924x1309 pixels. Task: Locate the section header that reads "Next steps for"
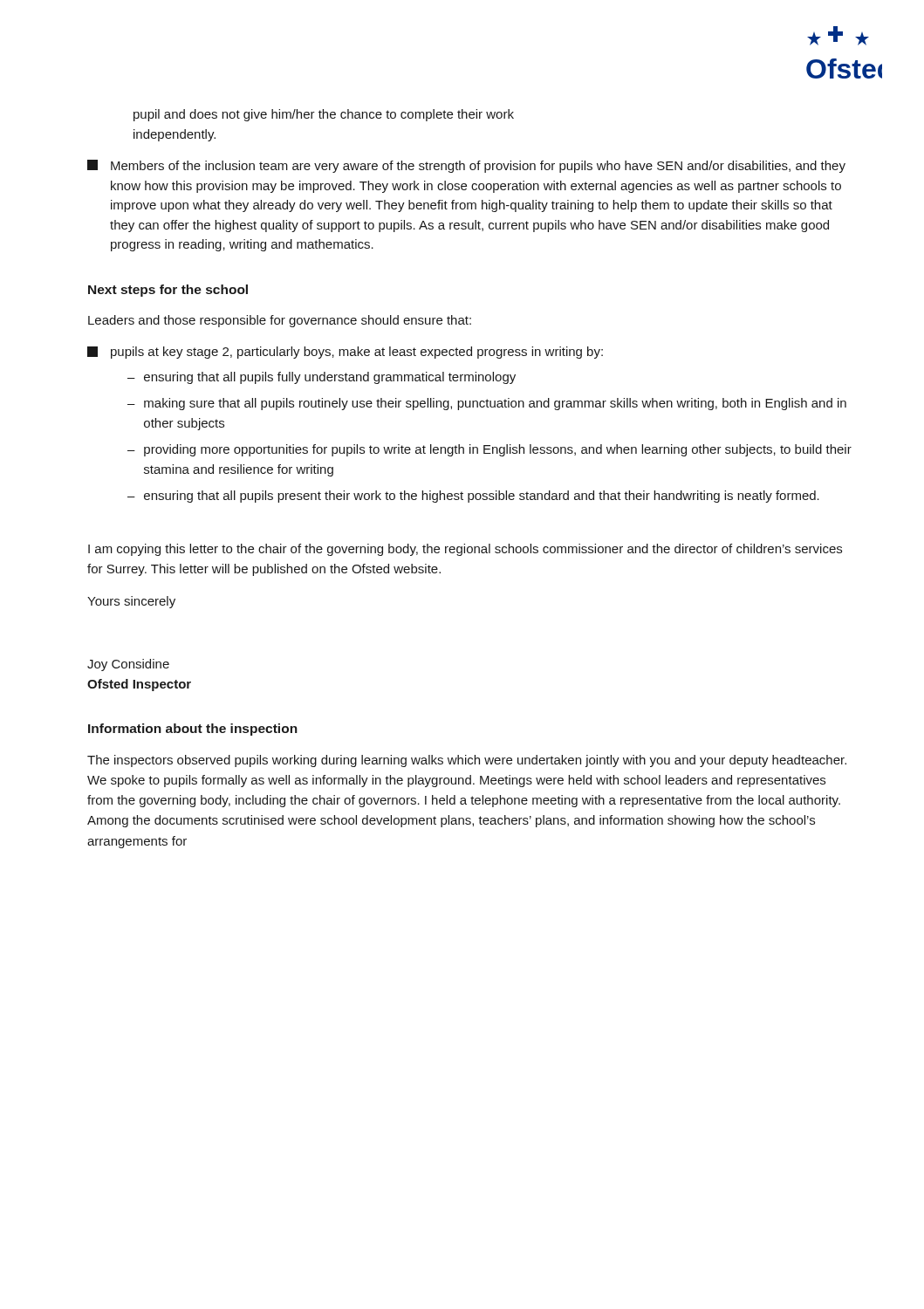(168, 289)
